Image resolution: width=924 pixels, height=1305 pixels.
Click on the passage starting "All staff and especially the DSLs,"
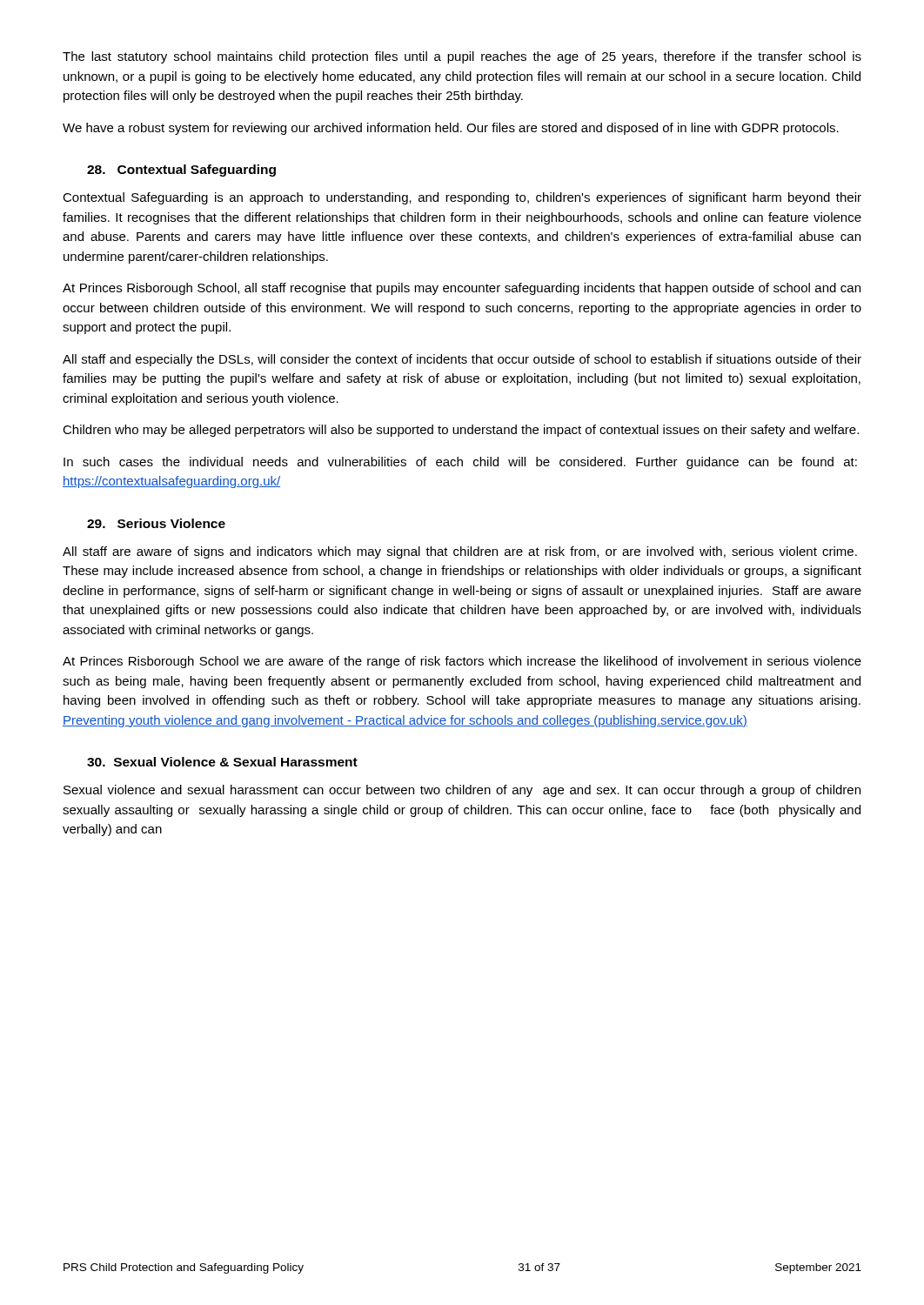pyautogui.click(x=462, y=379)
